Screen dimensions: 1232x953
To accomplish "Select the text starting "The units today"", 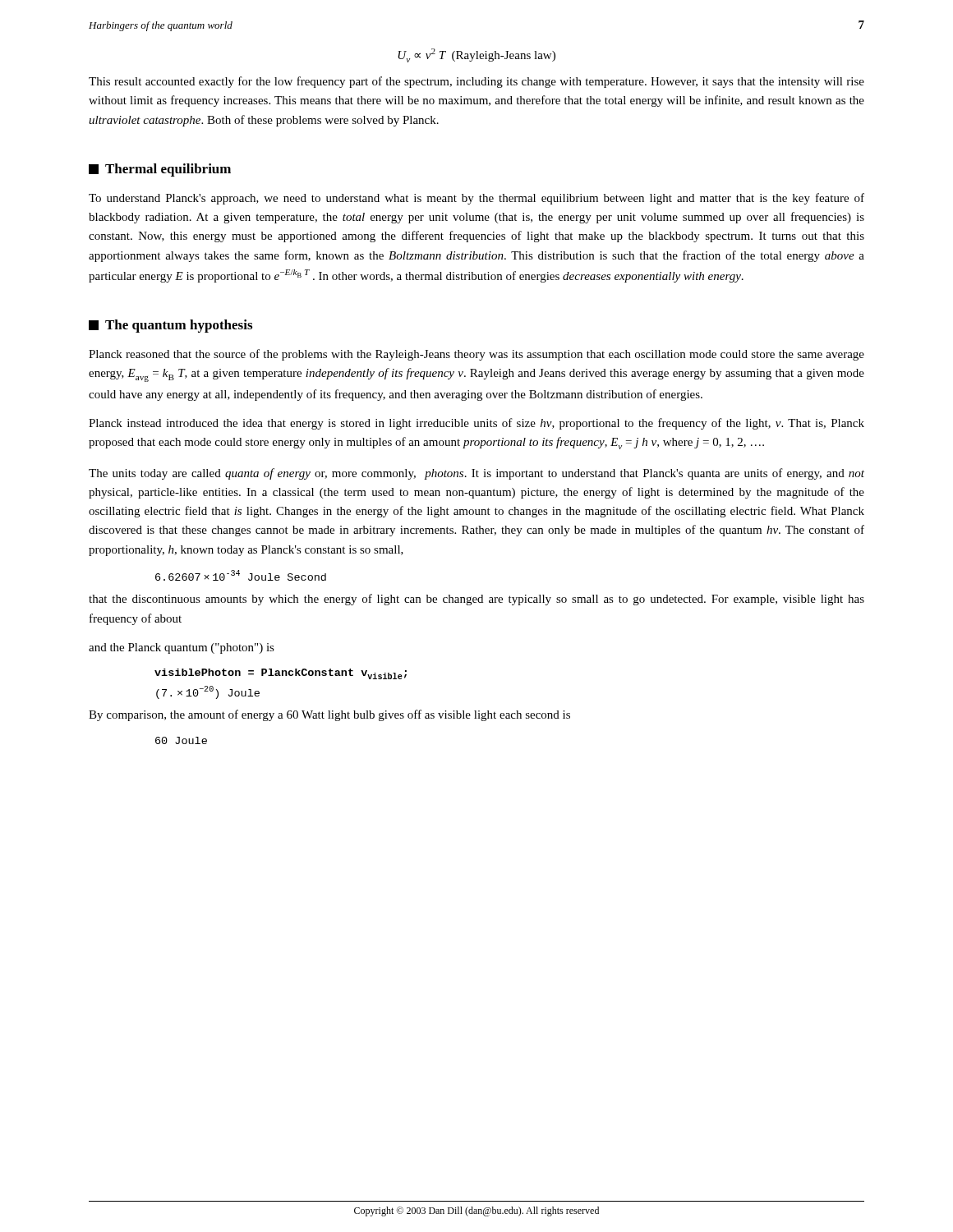I will [x=476, y=511].
